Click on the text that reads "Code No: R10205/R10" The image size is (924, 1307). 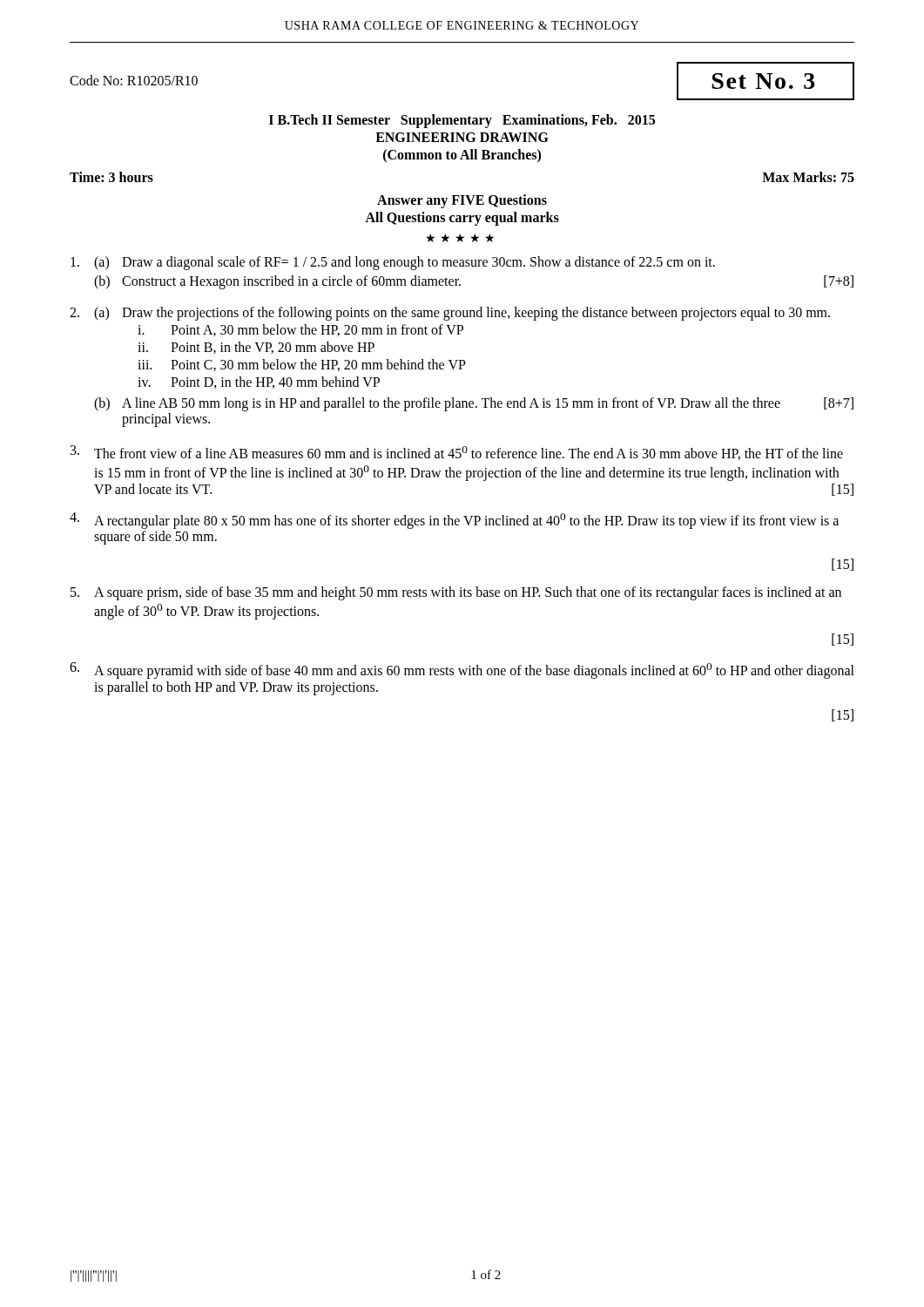coord(134,81)
